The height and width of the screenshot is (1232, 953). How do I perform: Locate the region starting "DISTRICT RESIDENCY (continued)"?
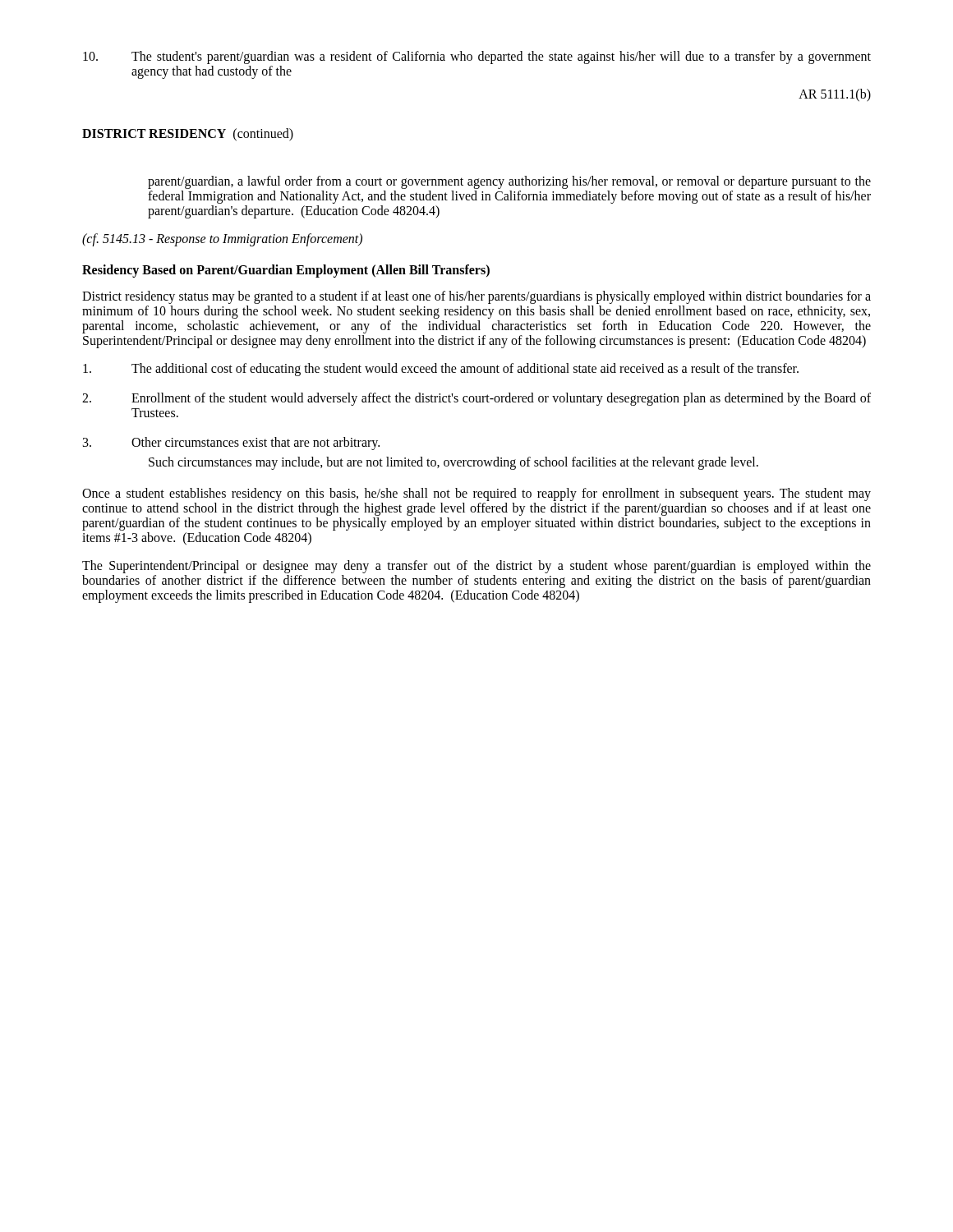188,133
